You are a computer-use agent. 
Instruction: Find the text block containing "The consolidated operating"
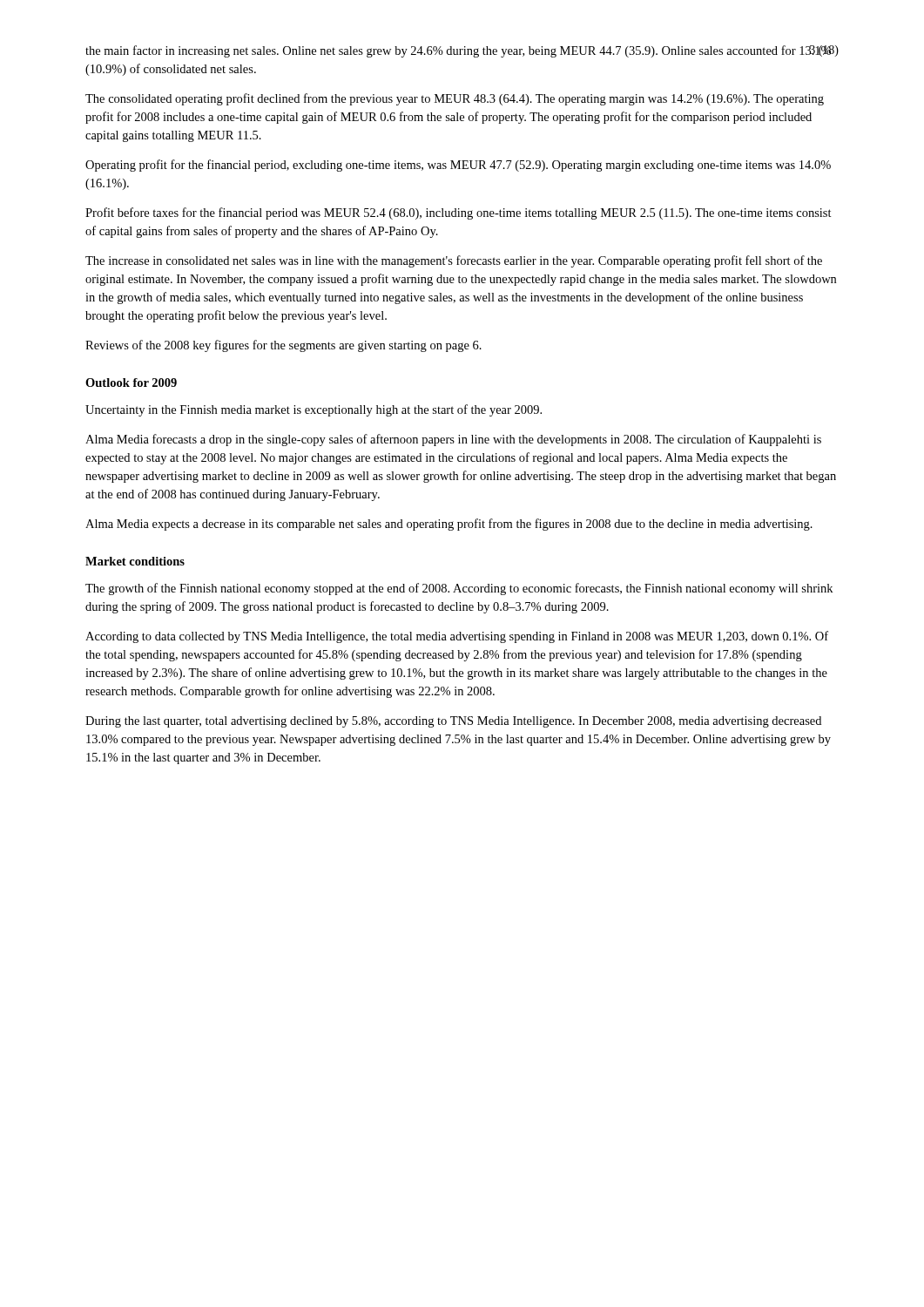[462, 117]
